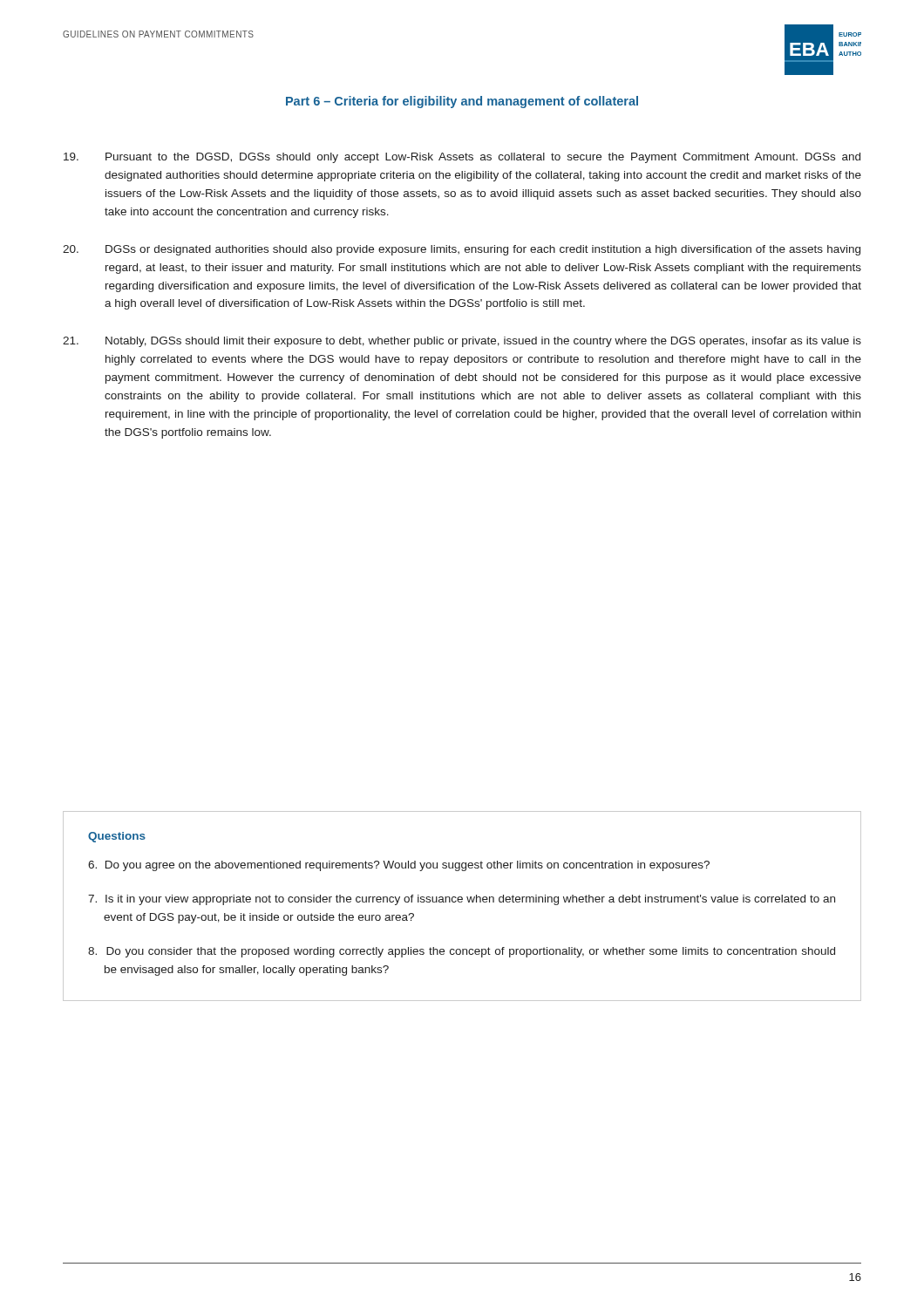Locate the text block starting "8. Do you"
Viewport: 924px width, 1308px height.
click(462, 960)
